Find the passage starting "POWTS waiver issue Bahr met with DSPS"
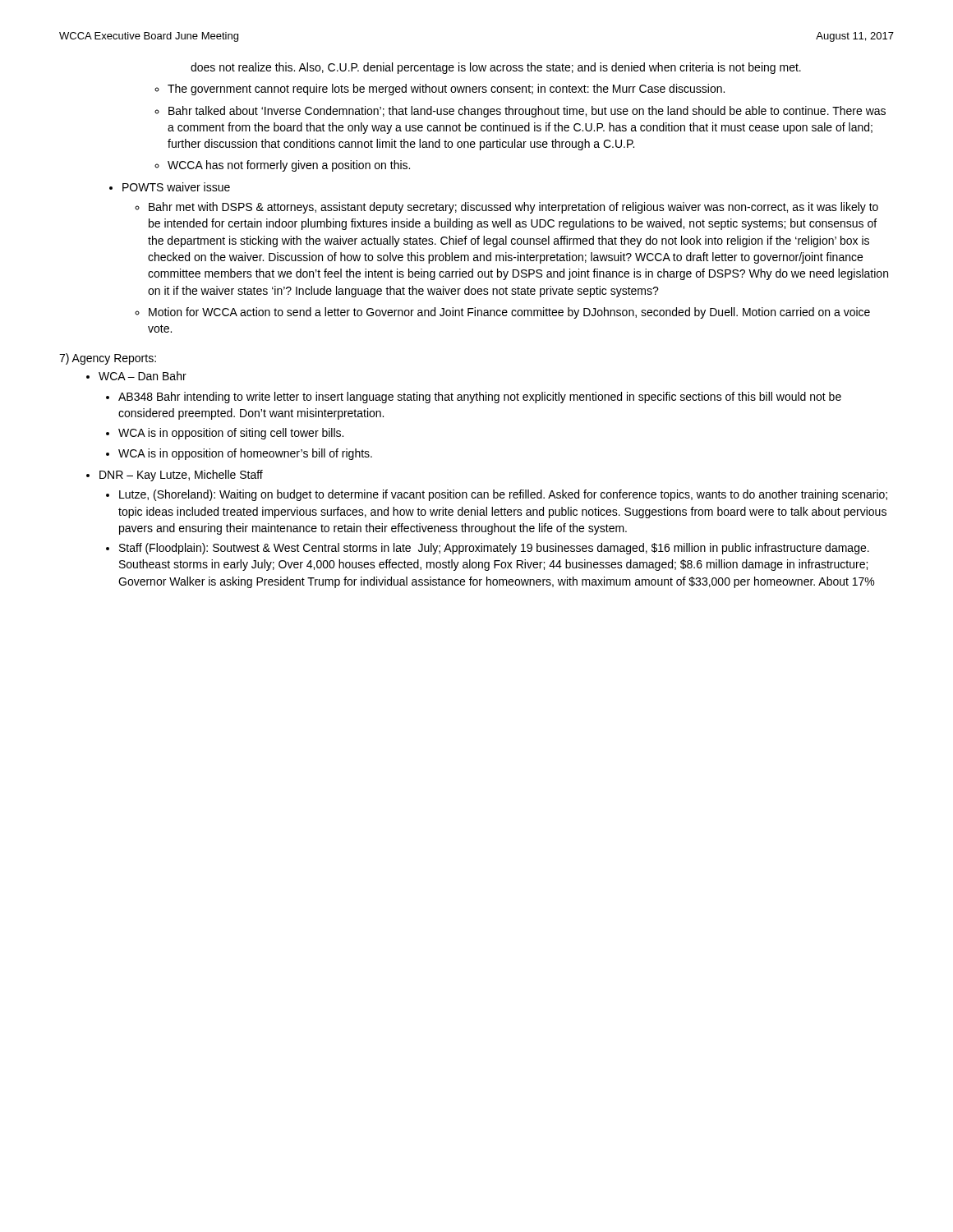953x1232 pixels. coord(508,259)
